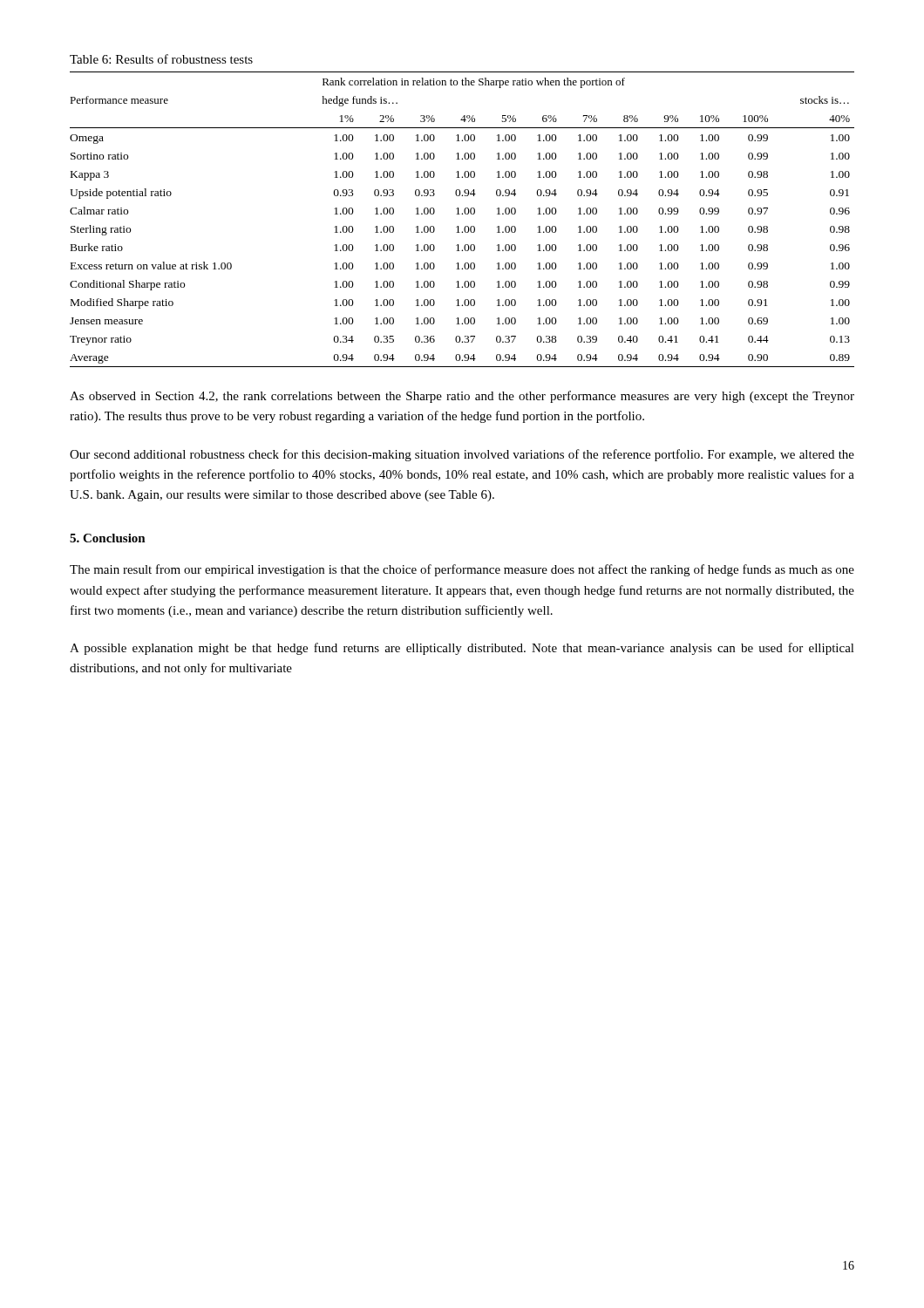
Task: Find the text block that says "The main result"
Action: pyautogui.click(x=462, y=590)
